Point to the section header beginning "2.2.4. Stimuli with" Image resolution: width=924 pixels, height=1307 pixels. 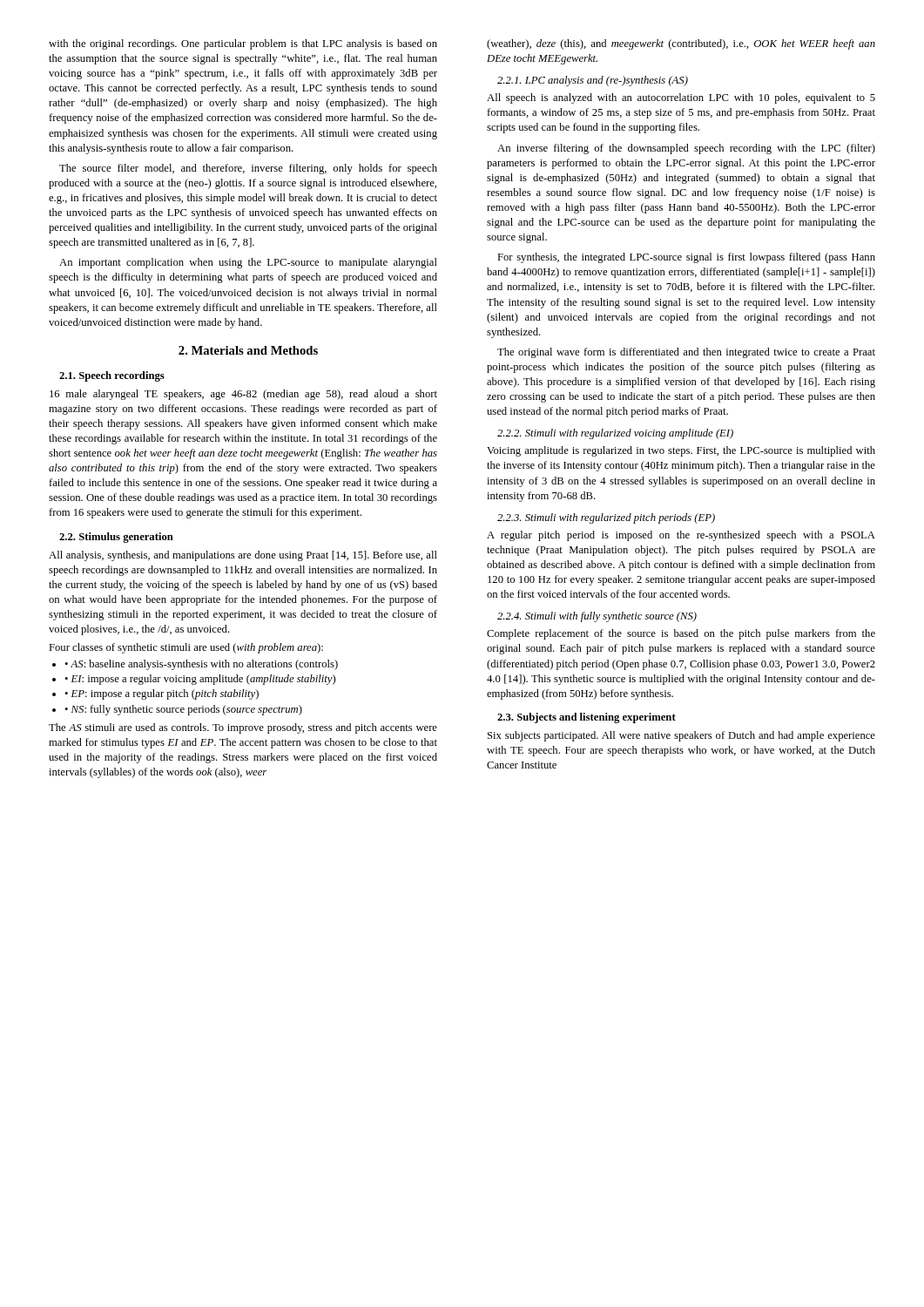pos(681,617)
